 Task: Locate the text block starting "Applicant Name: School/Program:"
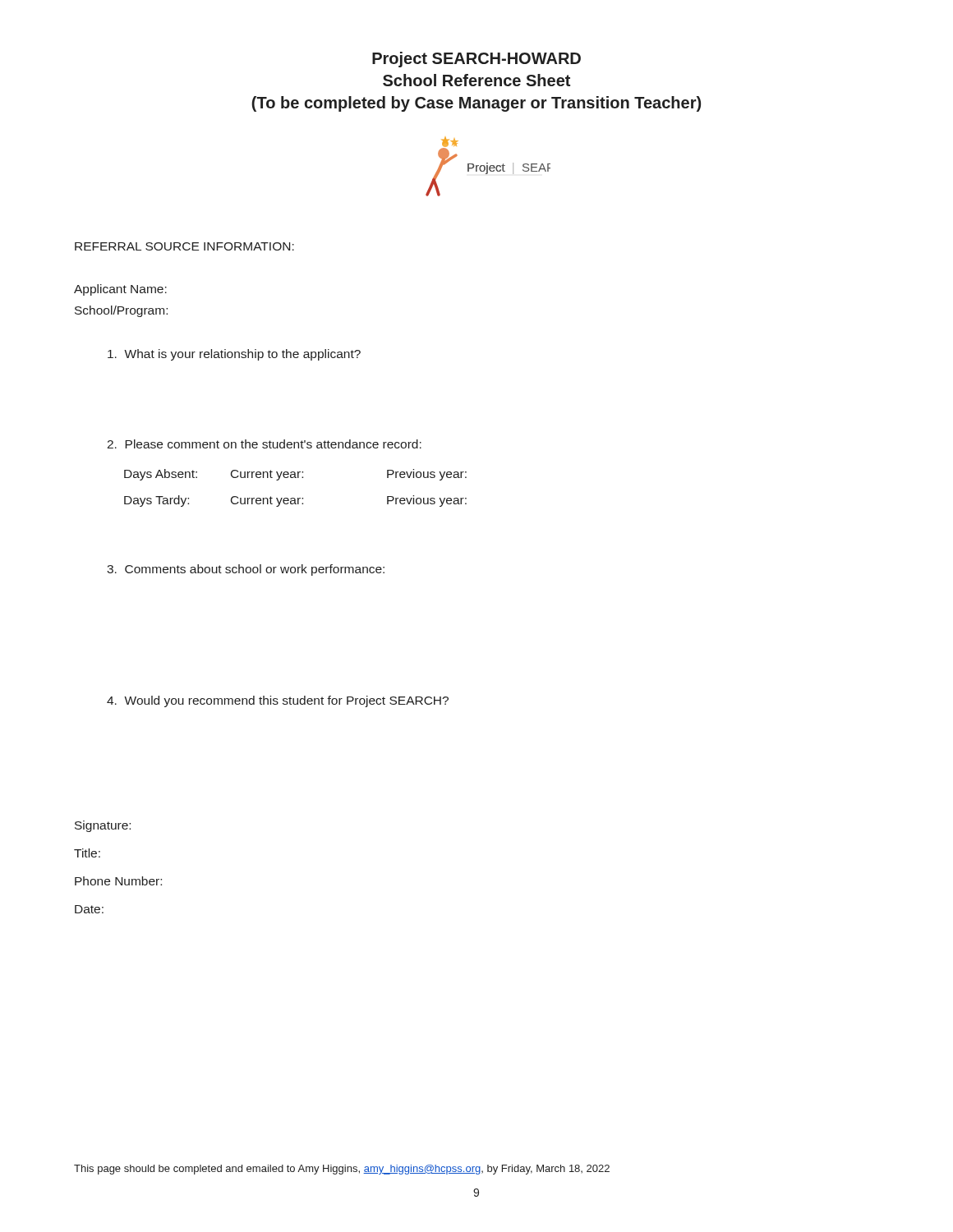pyautogui.click(x=121, y=300)
